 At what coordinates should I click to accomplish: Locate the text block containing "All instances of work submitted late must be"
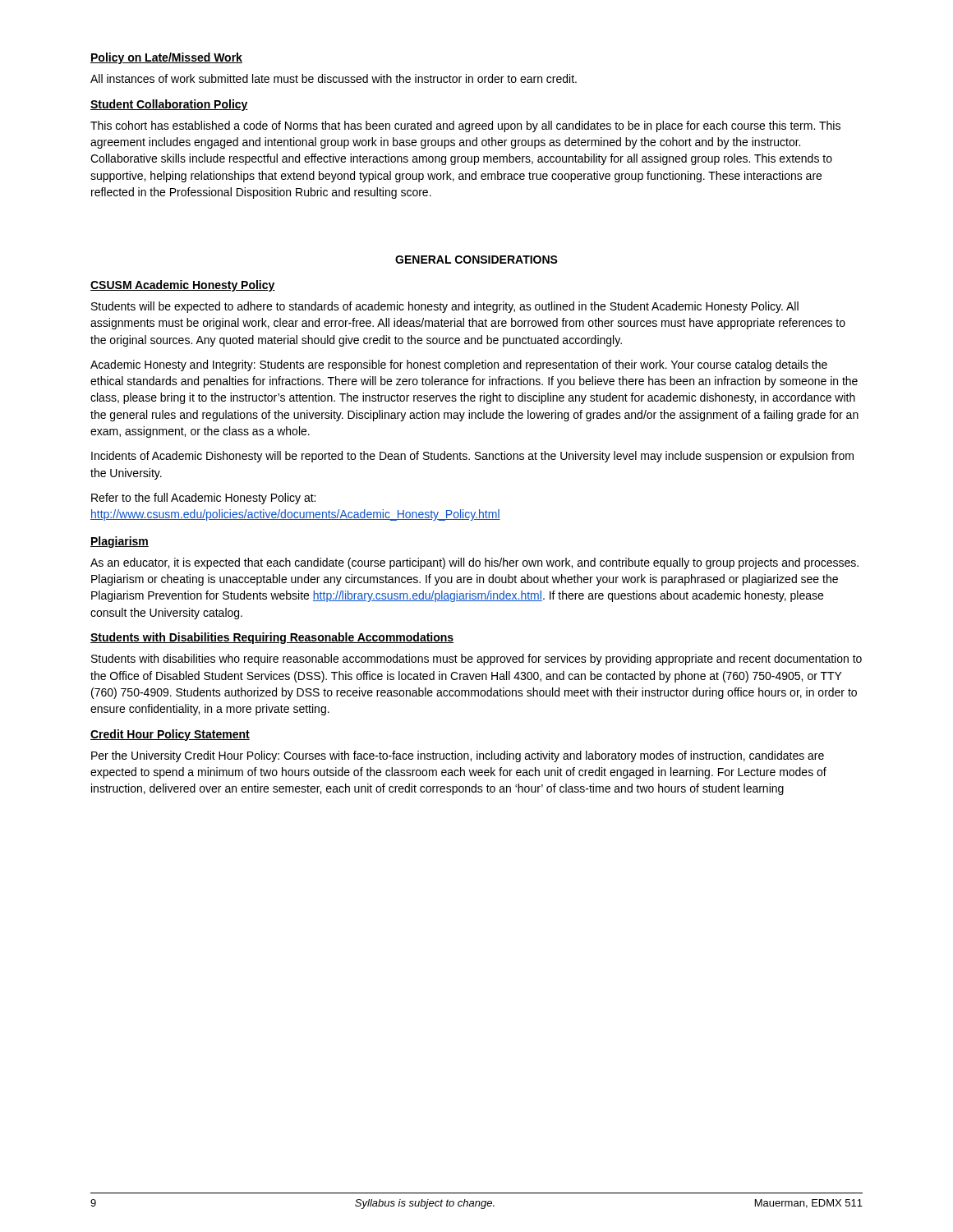[x=476, y=79]
